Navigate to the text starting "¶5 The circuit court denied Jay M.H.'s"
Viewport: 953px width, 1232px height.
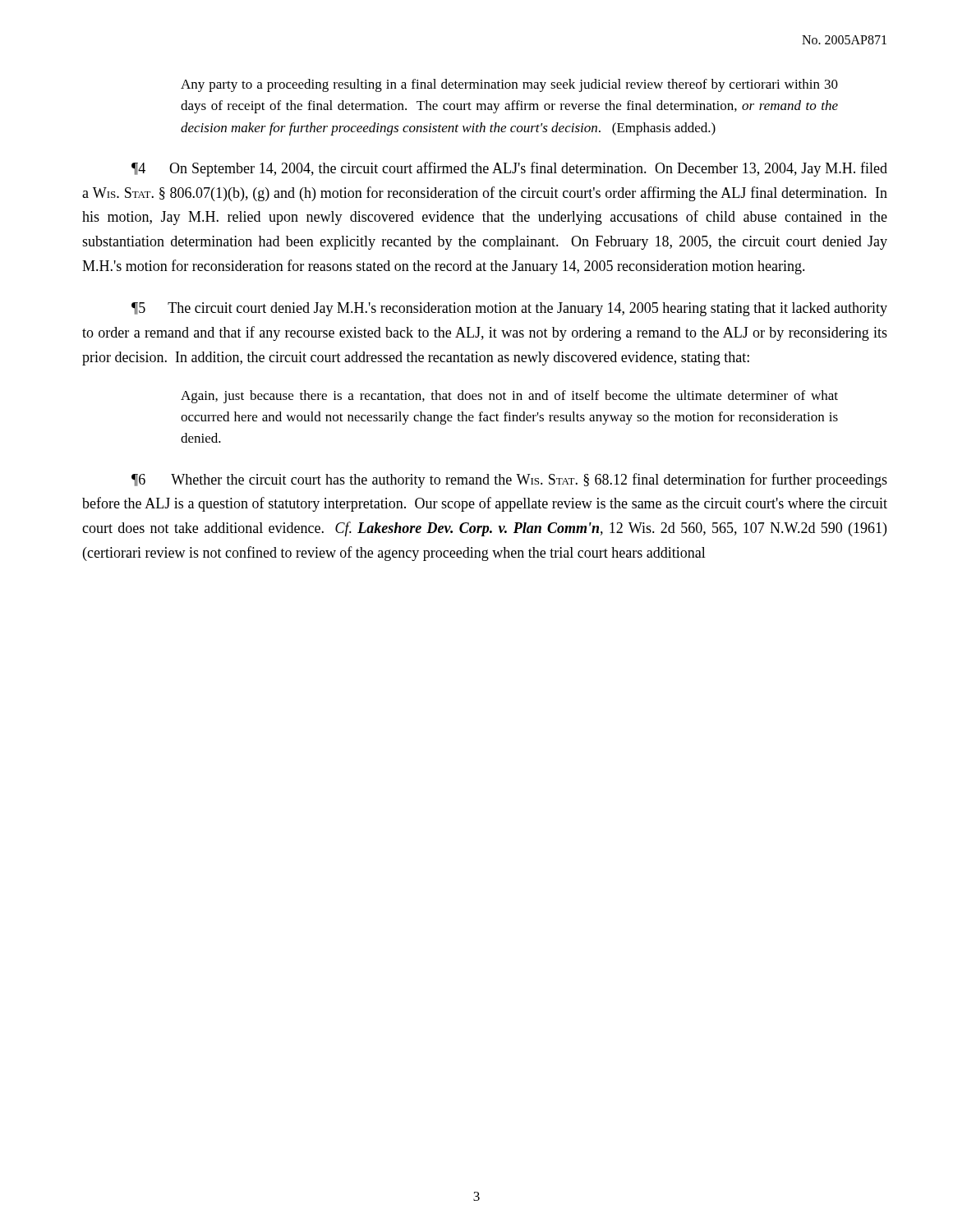(x=485, y=333)
